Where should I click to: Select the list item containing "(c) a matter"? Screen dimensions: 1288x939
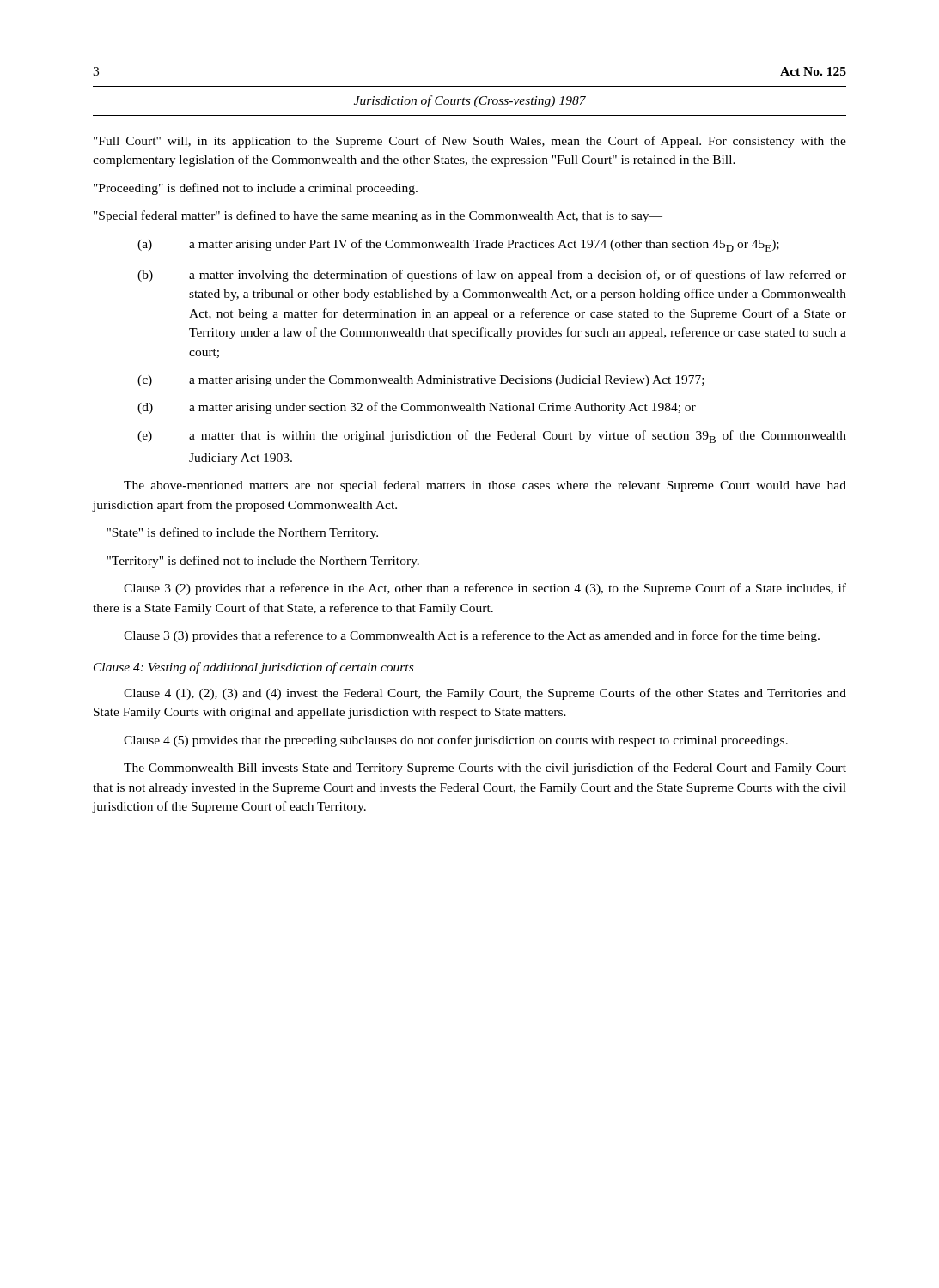tap(470, 380)
